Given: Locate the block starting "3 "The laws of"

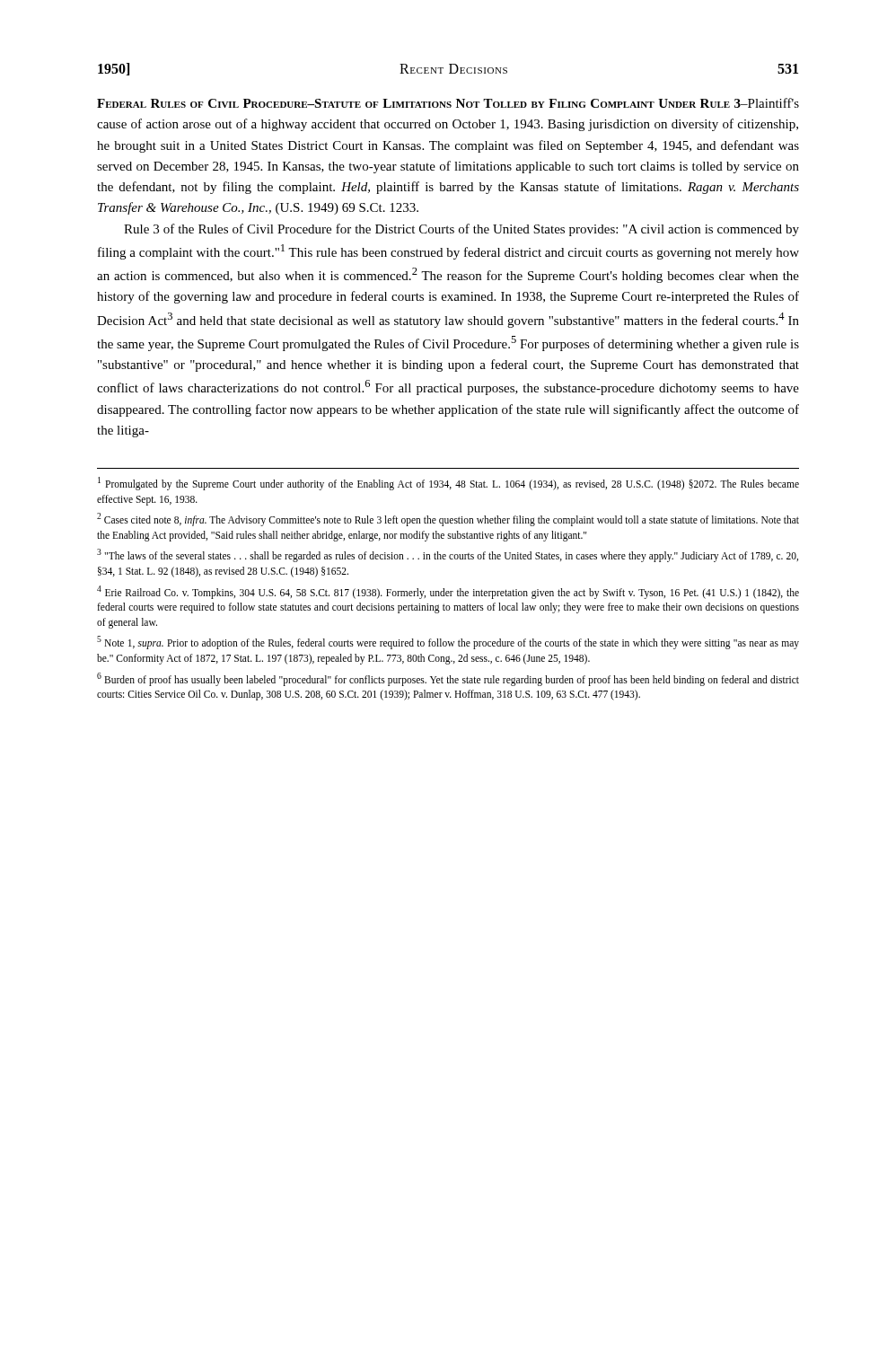Looking at the screenshot, I should click(448, 563).
